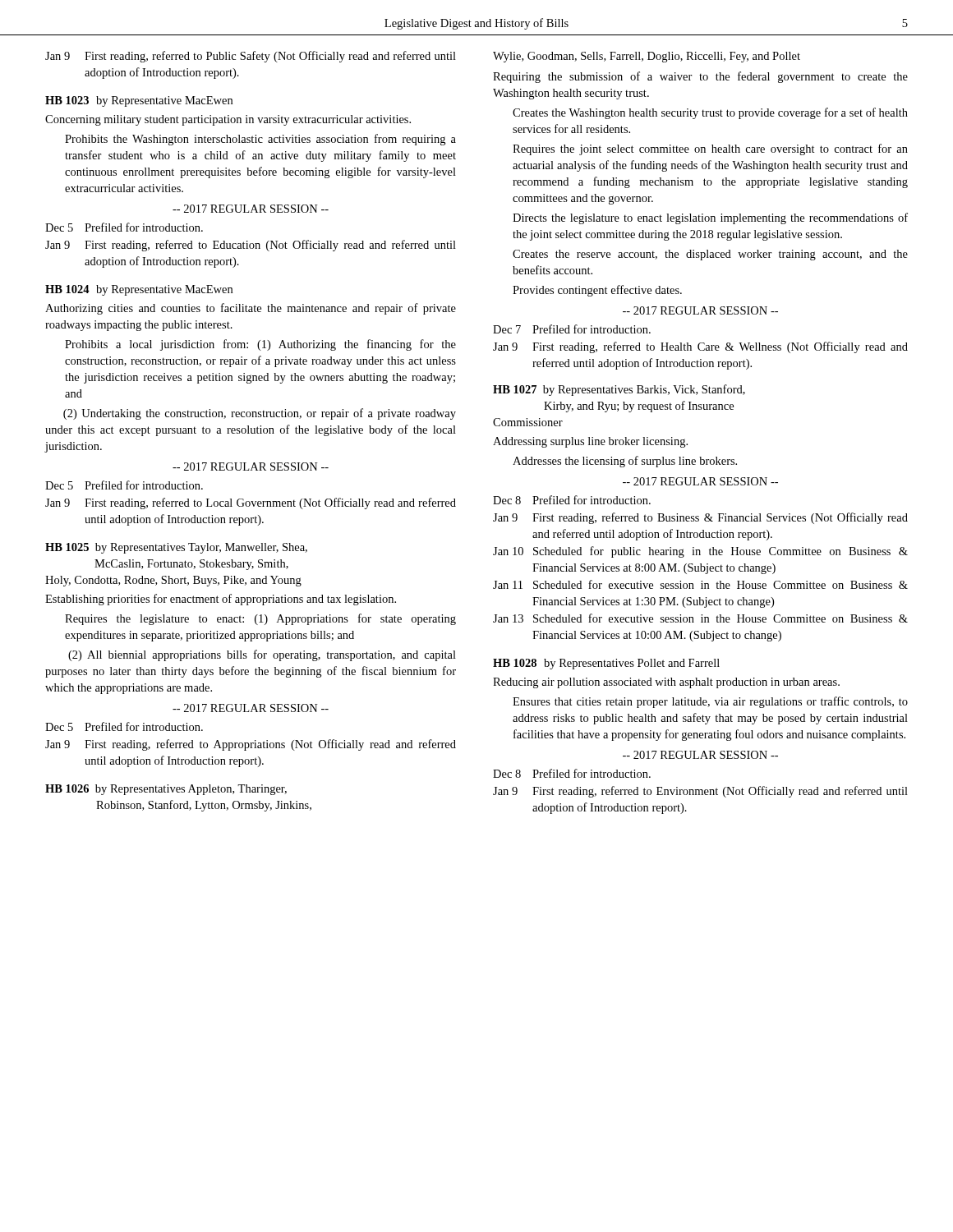Screen dimensions: 1232x953
Task: Navigate to the passage starting "Requires the joint select committee on health care"
Action: point(710,173)
